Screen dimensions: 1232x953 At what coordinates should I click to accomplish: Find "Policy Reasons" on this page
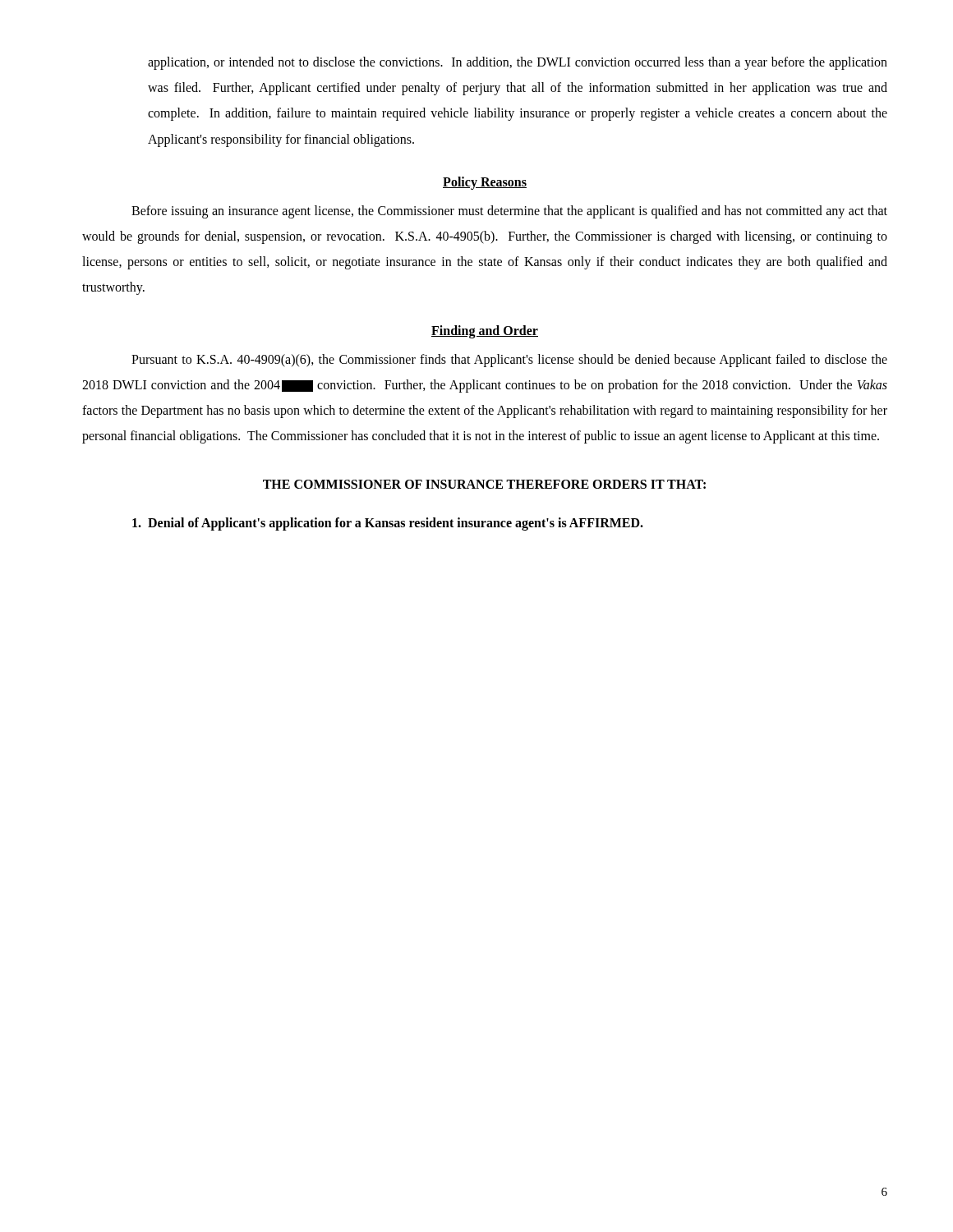[485, 182]
